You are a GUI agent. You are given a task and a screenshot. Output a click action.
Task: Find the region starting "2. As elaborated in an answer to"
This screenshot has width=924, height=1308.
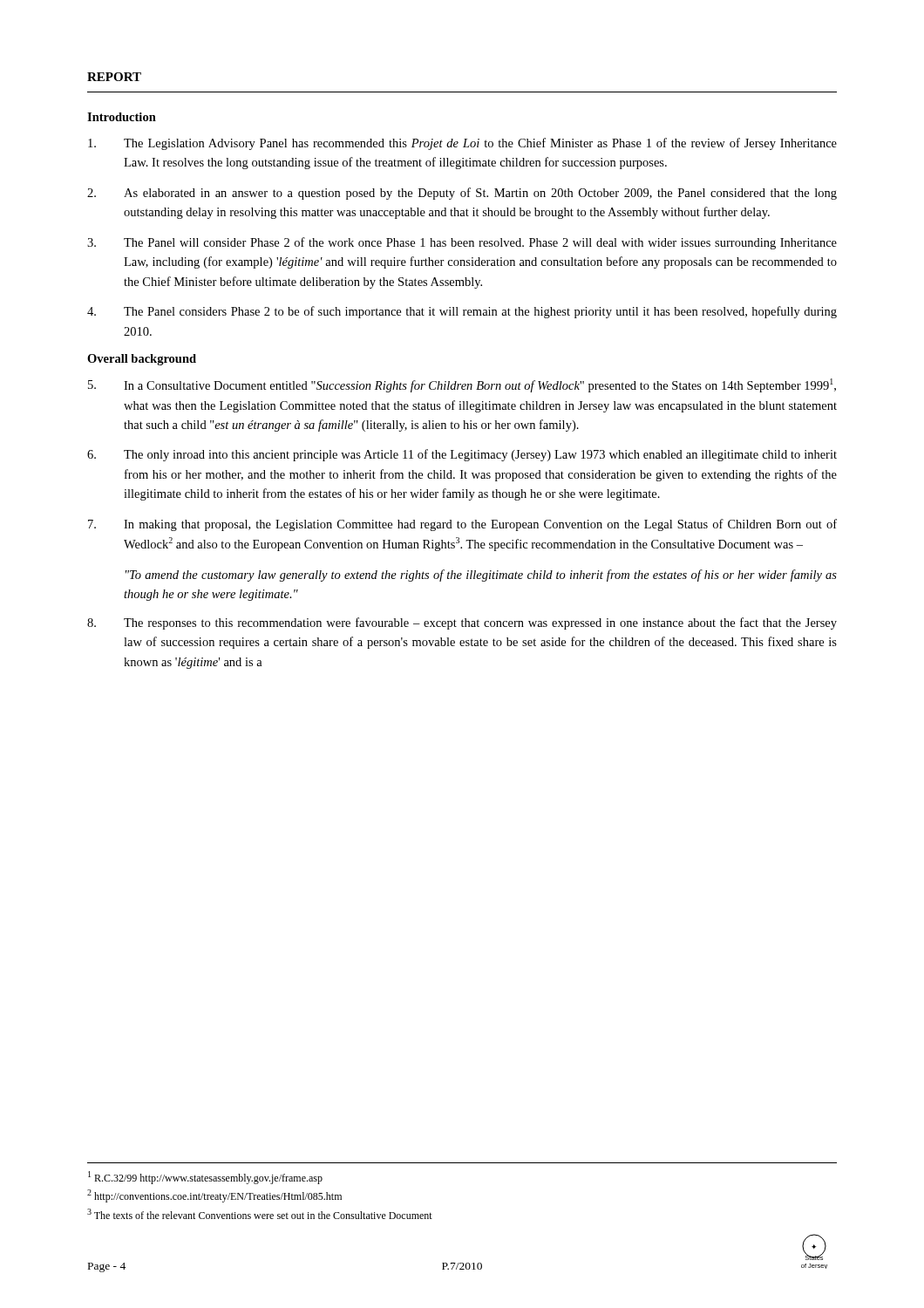click(462, 203)
